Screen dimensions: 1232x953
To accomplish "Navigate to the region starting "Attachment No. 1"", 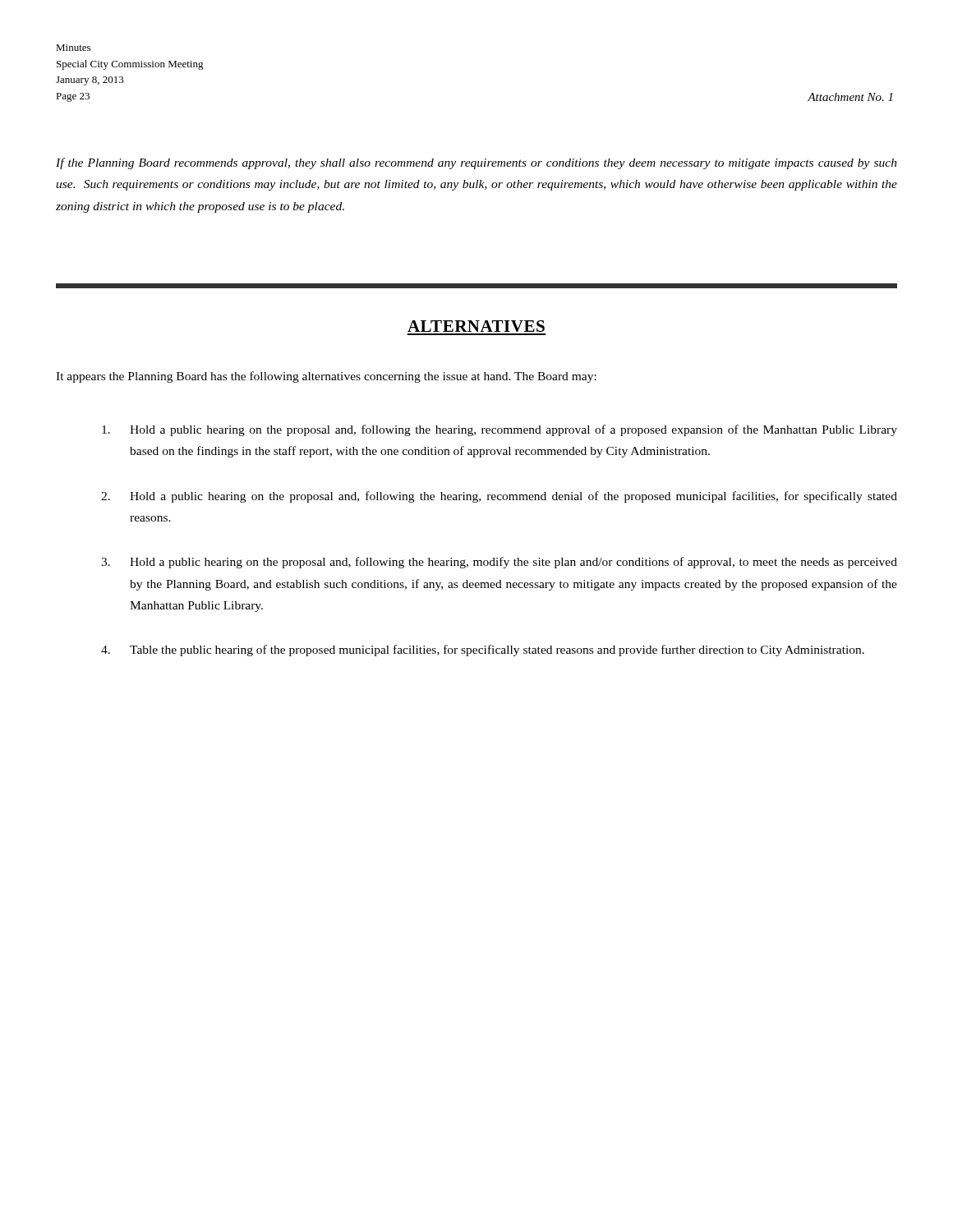I will point(851,97).
